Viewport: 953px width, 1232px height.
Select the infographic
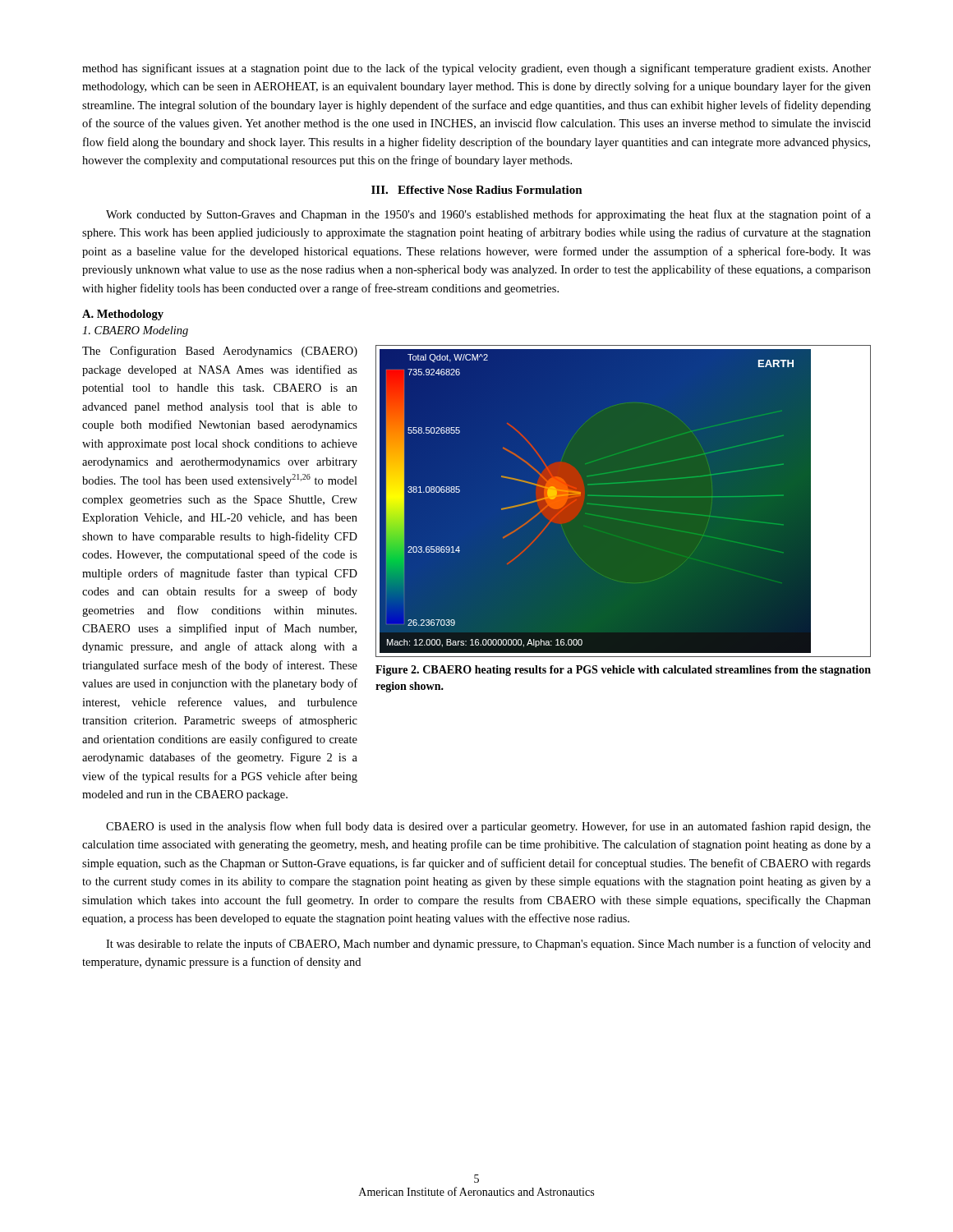623,501
